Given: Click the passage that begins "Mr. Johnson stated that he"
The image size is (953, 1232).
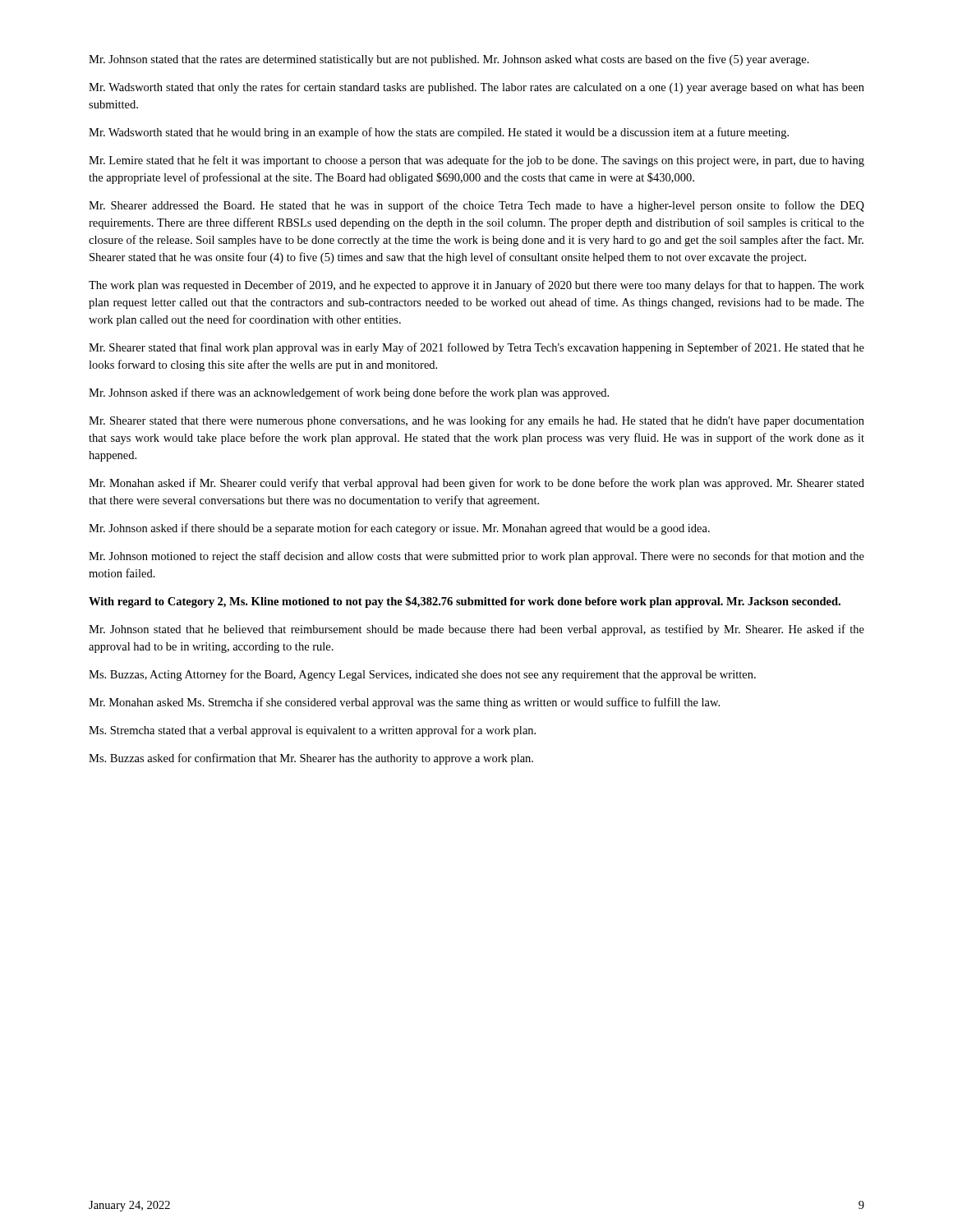Looking at the screenshot, I should [x=476, y=638].
